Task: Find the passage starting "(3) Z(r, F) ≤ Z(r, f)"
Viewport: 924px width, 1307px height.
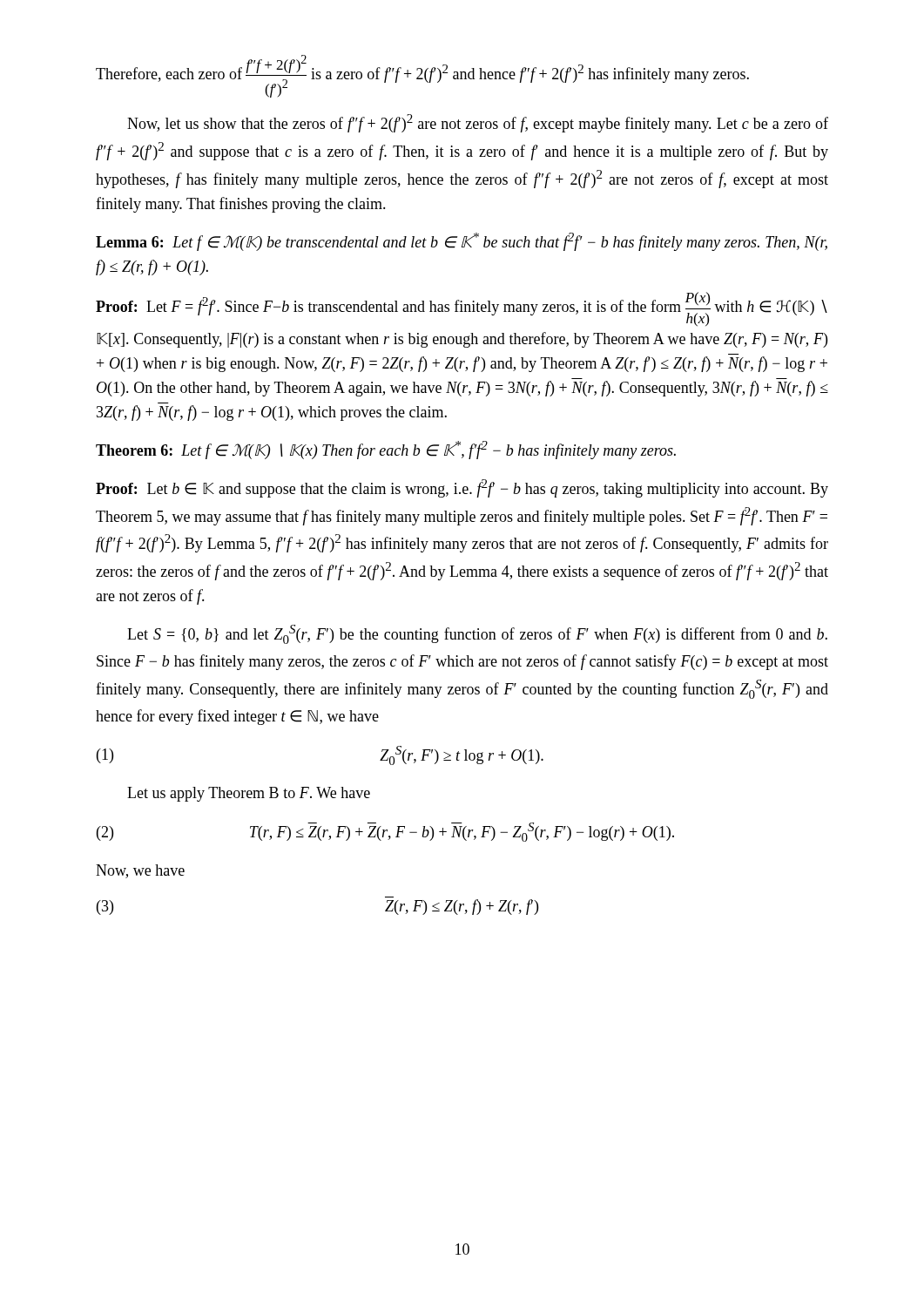Action: tap(462, 906)
